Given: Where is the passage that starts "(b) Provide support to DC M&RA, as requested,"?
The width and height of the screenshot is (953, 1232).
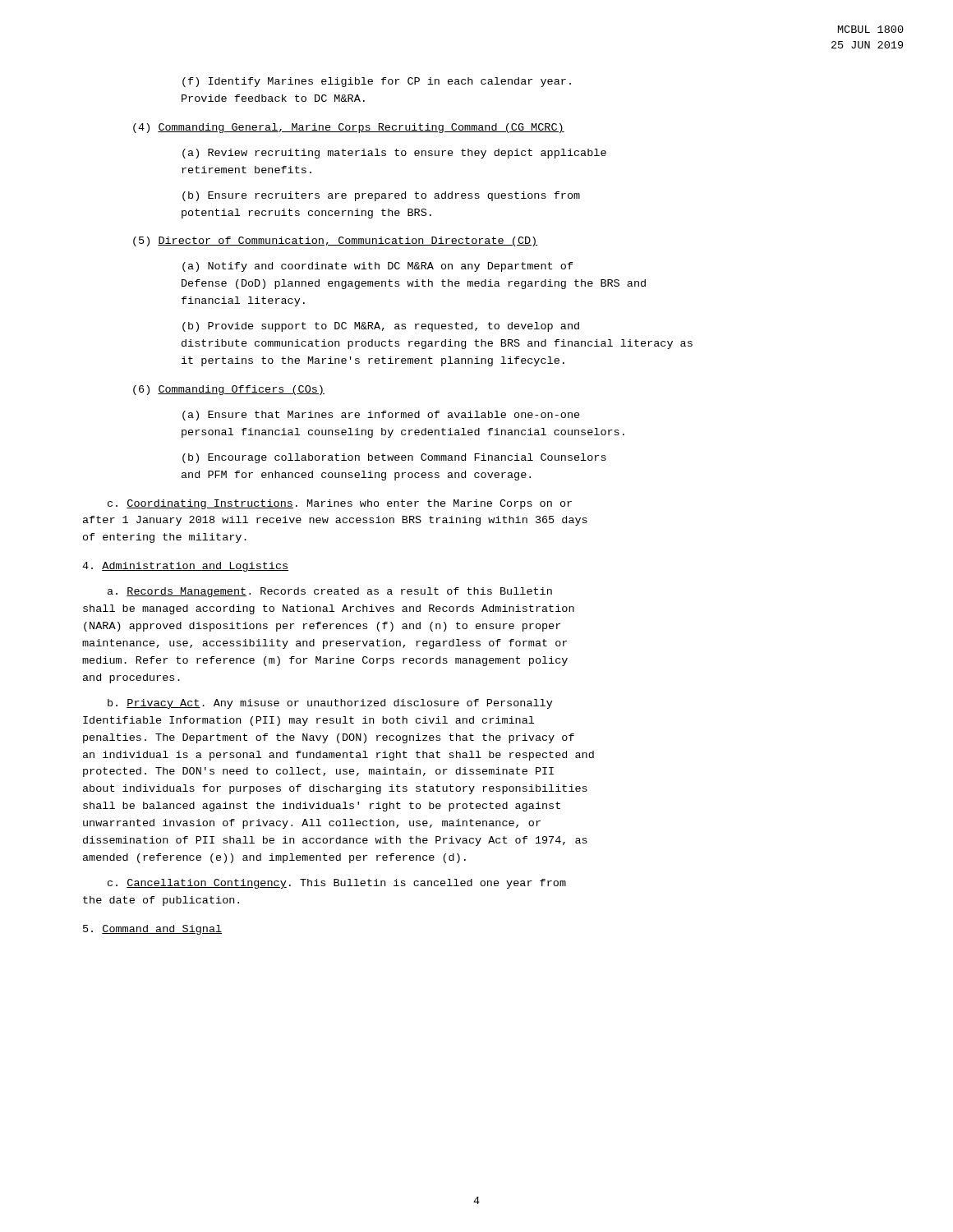Looking at the screenshot, I should (x=542, y=345).
